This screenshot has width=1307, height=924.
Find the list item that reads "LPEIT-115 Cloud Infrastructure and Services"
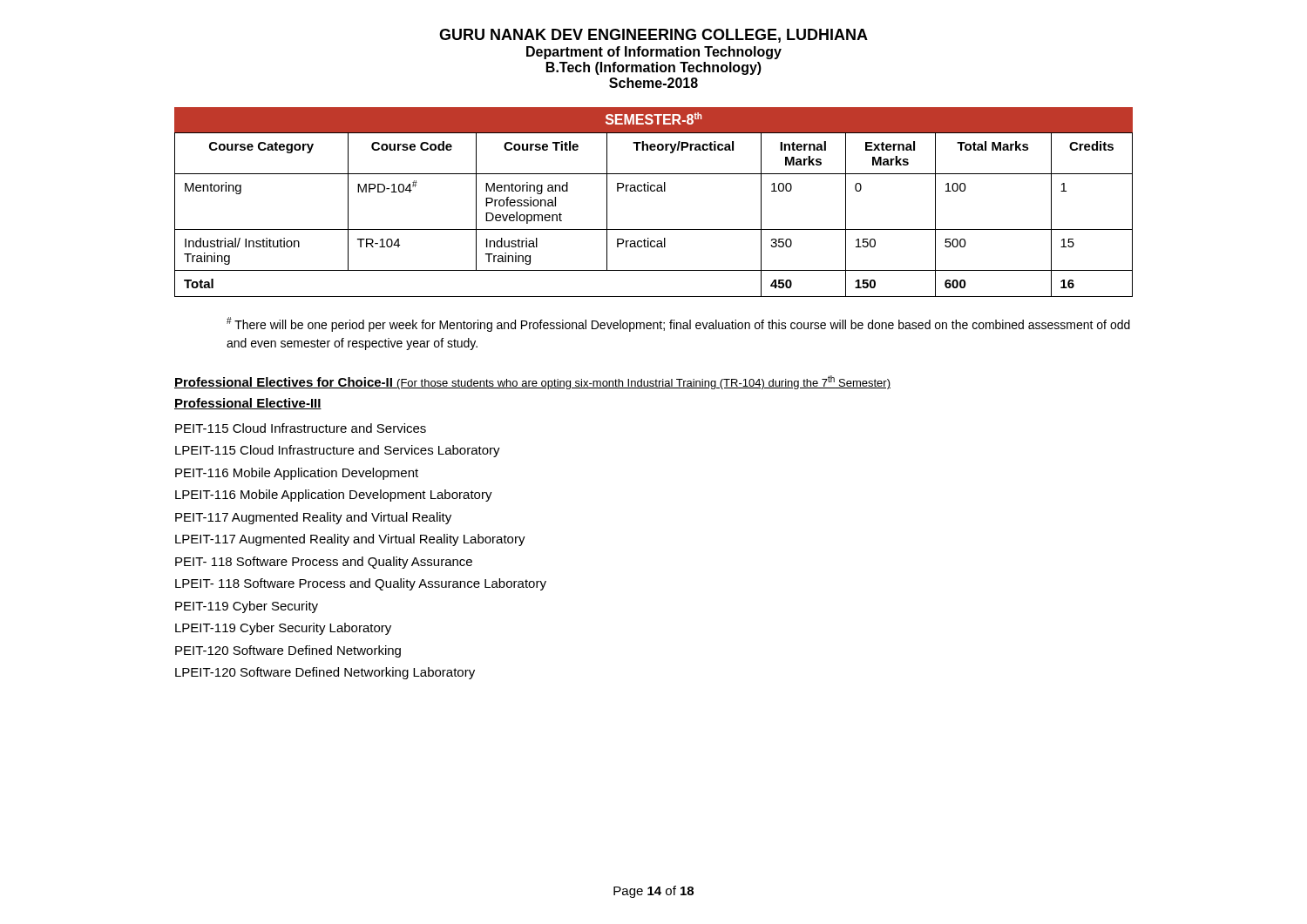(x=337, y=450)
